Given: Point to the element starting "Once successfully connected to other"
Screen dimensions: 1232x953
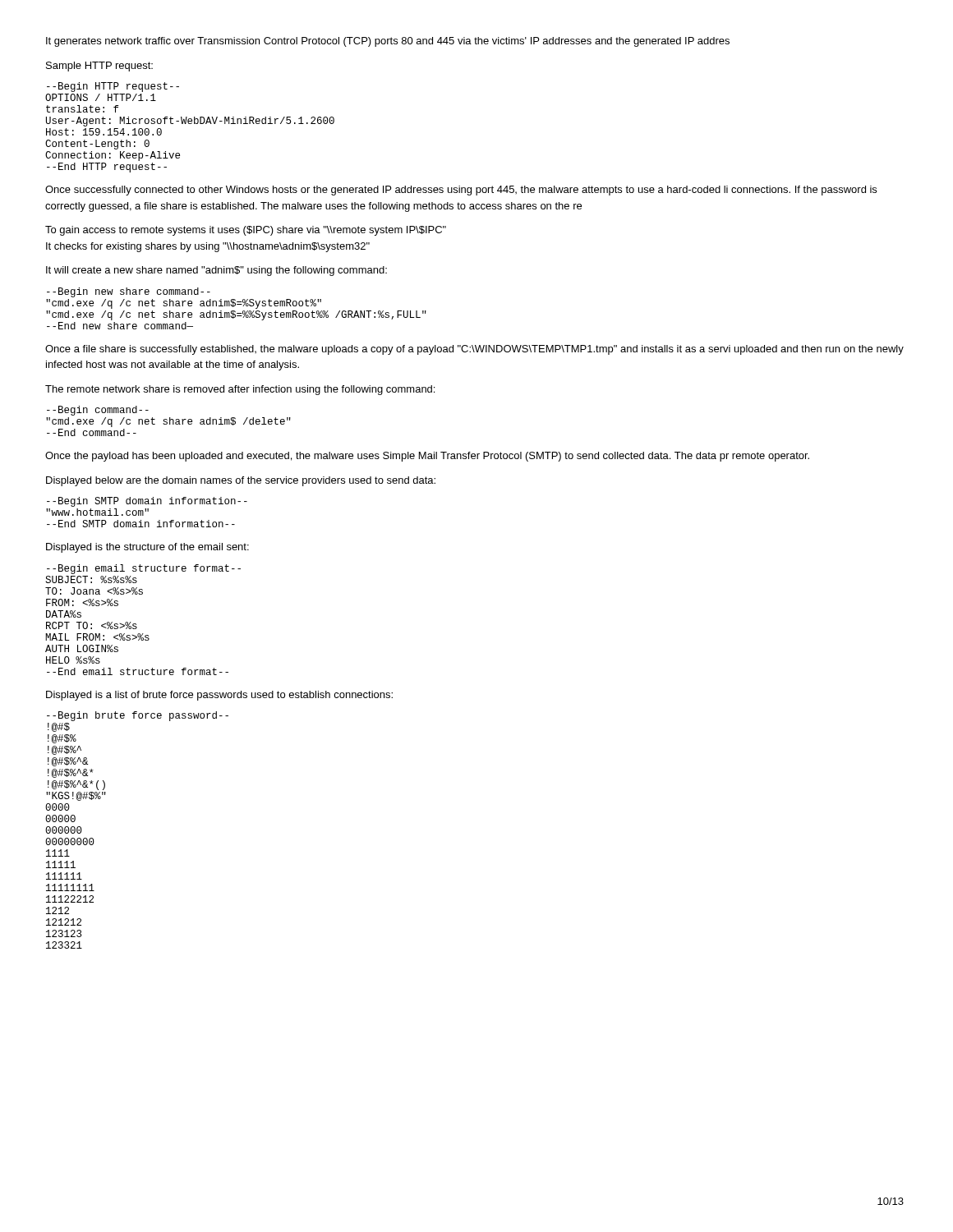Looking at the screenshot, I should pyautogui.click(x=474, y=197).
